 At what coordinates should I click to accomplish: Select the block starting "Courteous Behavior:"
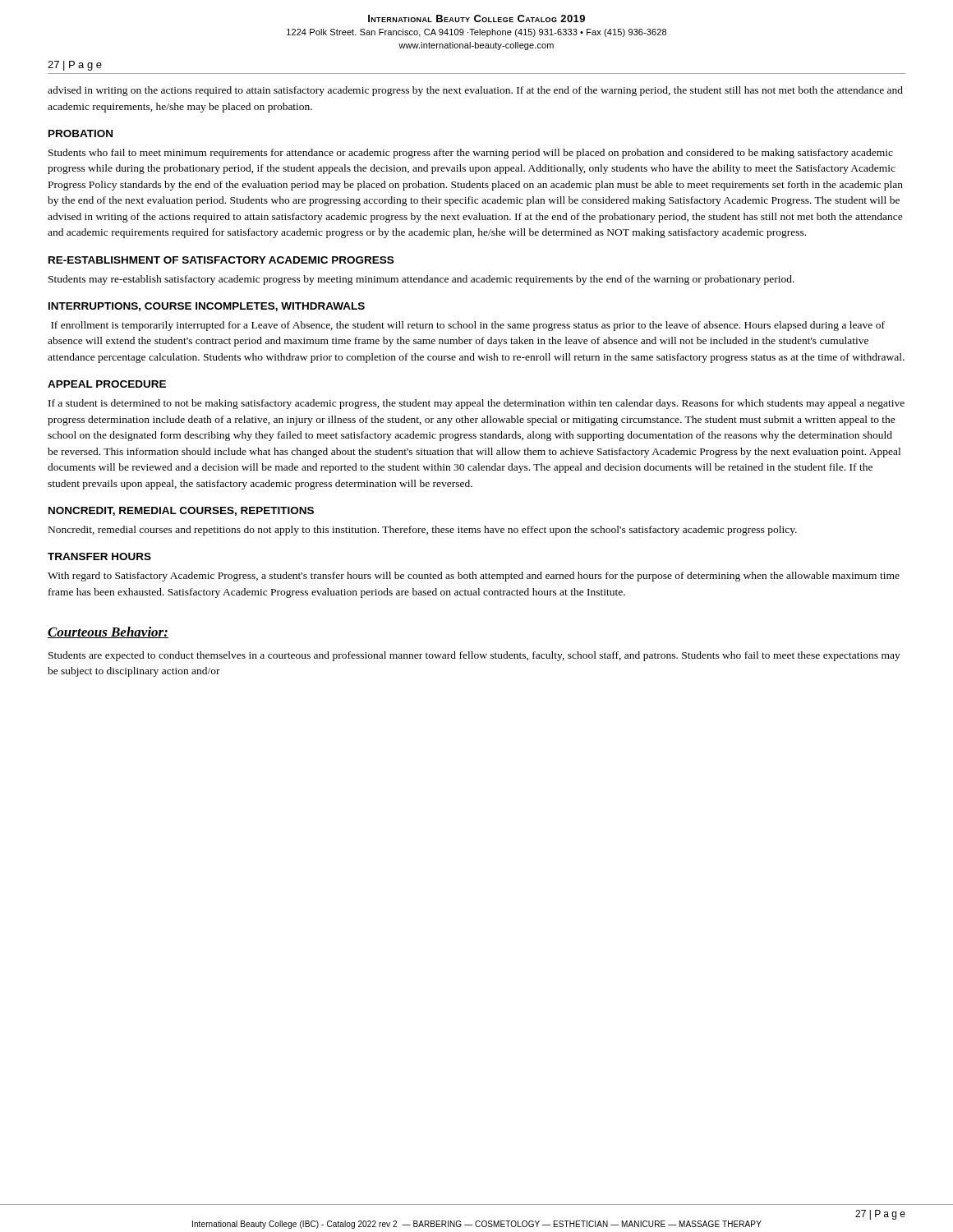click(x=108, y=633)
